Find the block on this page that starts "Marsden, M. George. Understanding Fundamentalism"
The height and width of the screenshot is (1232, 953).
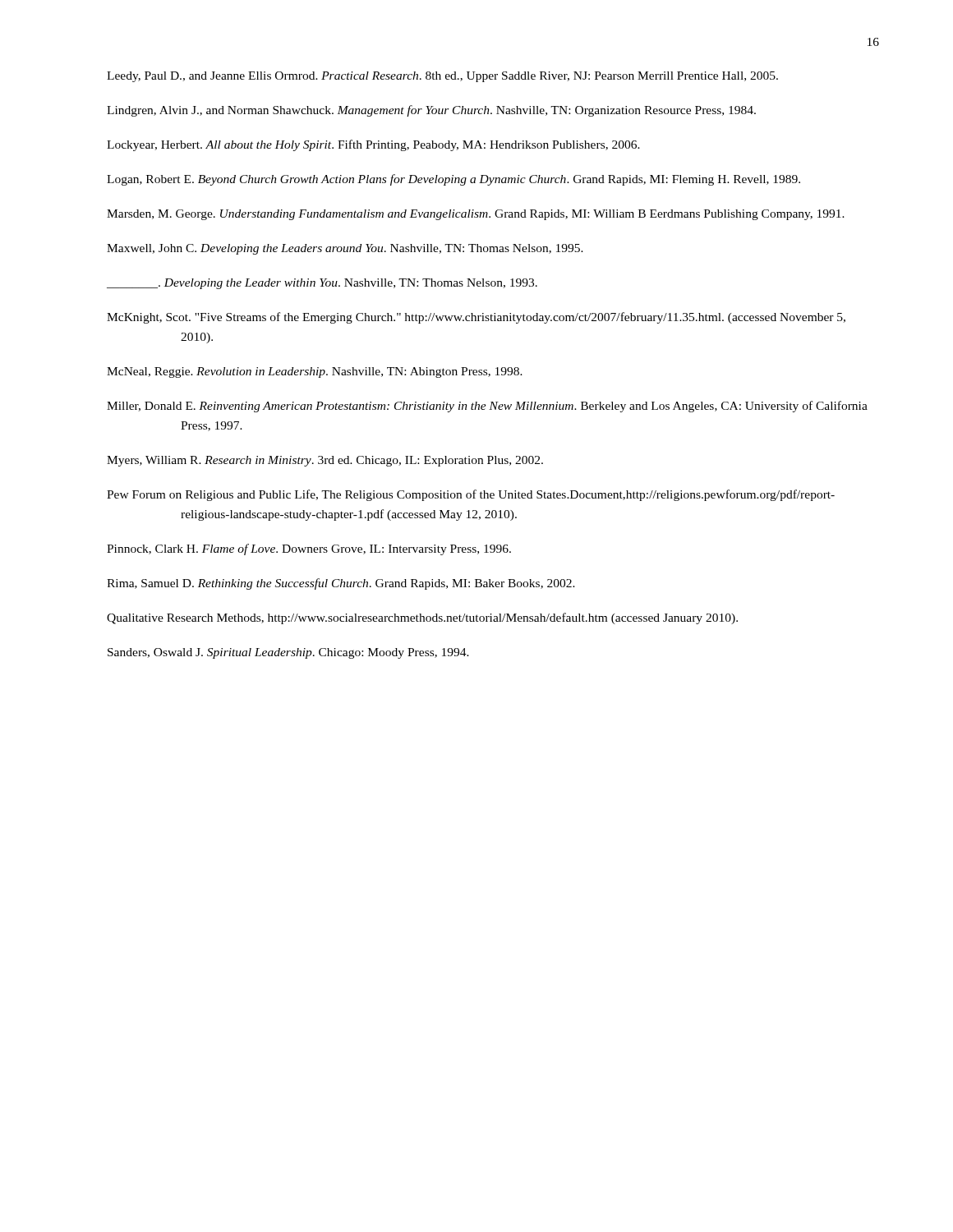(x=476, y=213)
